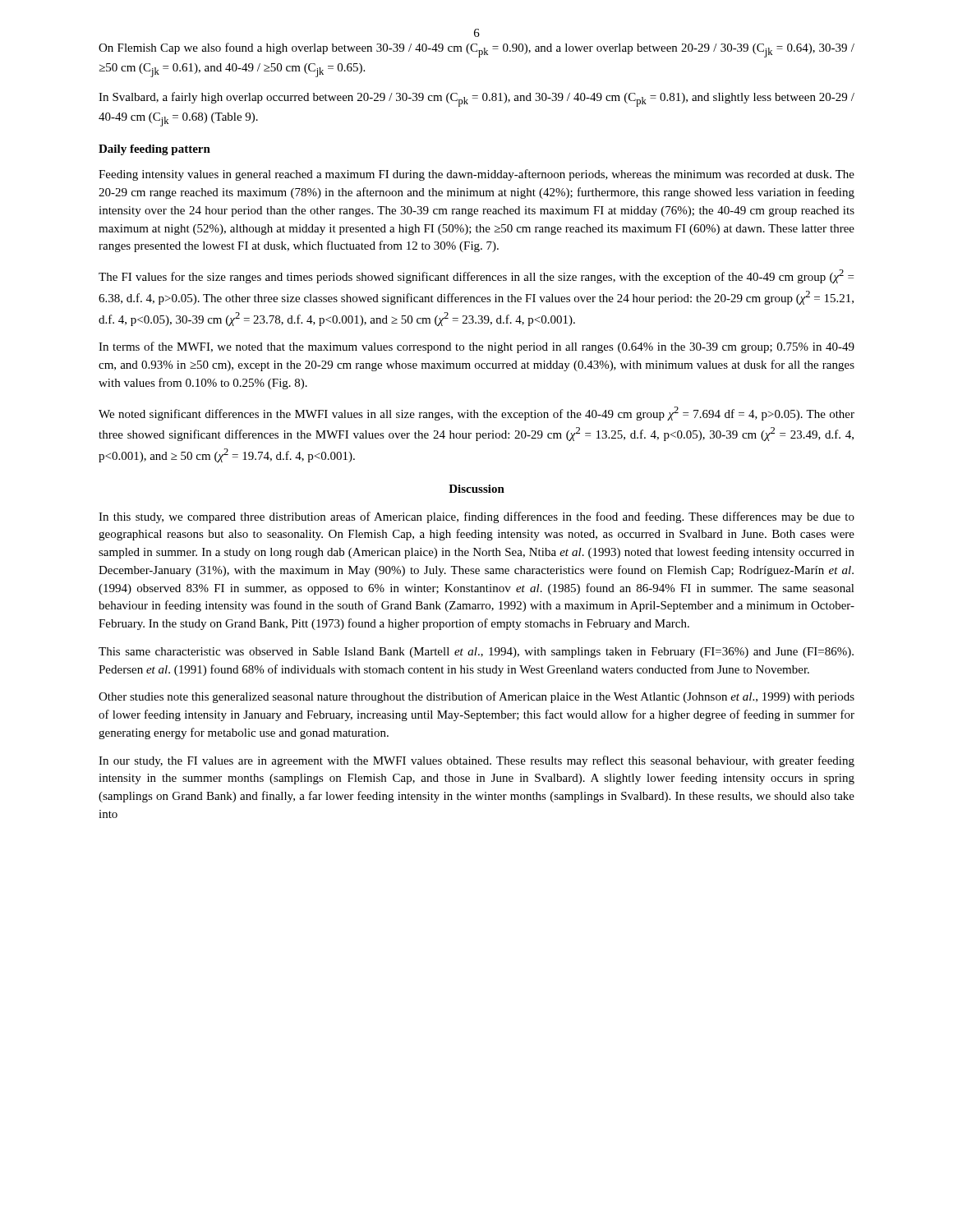Image resolution: width=953 pixels, height=1232 pixels.
Task: Click on the block starting "In terms of the MWFI, we"
Action: 476,365
